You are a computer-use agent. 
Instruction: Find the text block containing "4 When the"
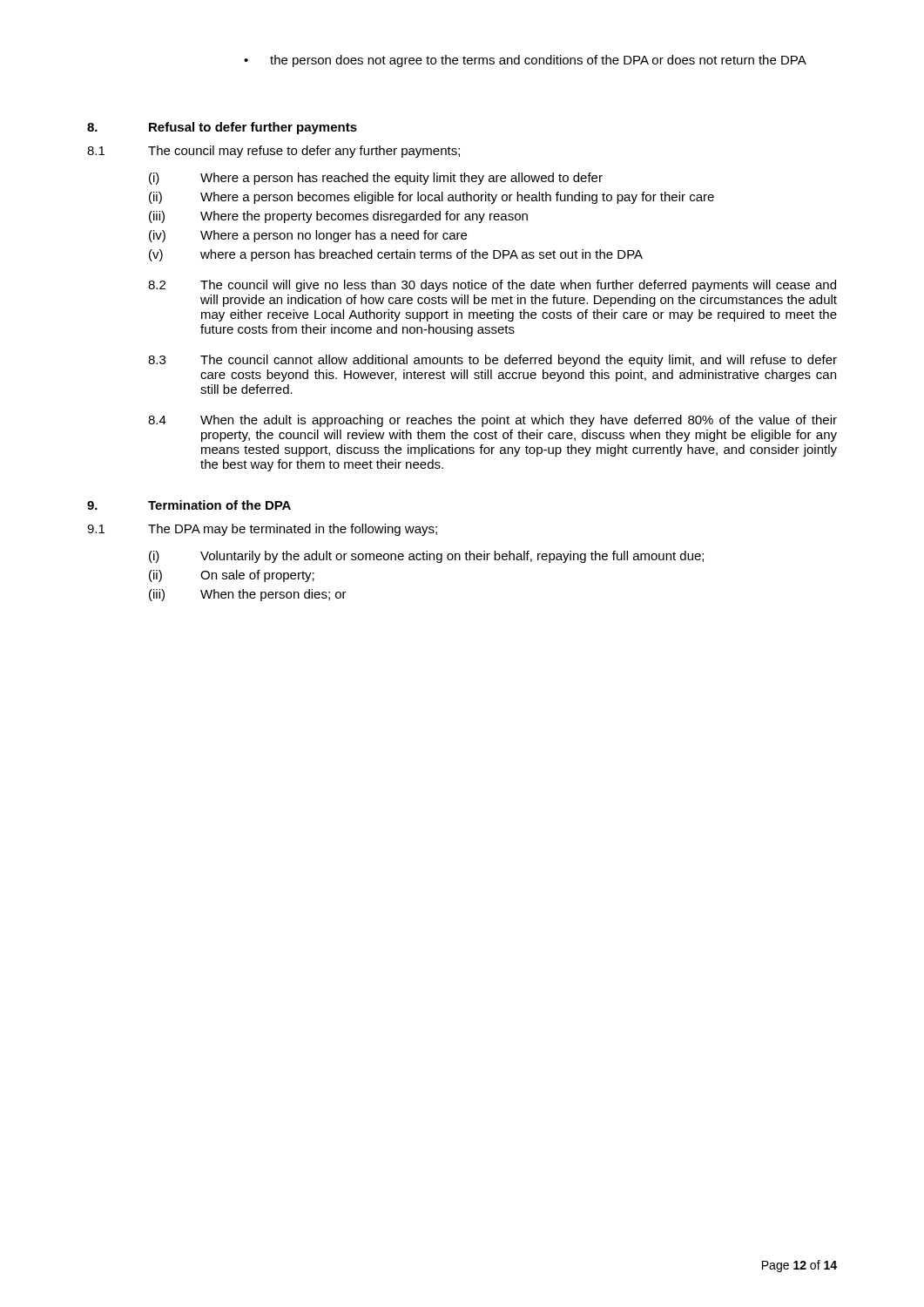click(492, 442)
